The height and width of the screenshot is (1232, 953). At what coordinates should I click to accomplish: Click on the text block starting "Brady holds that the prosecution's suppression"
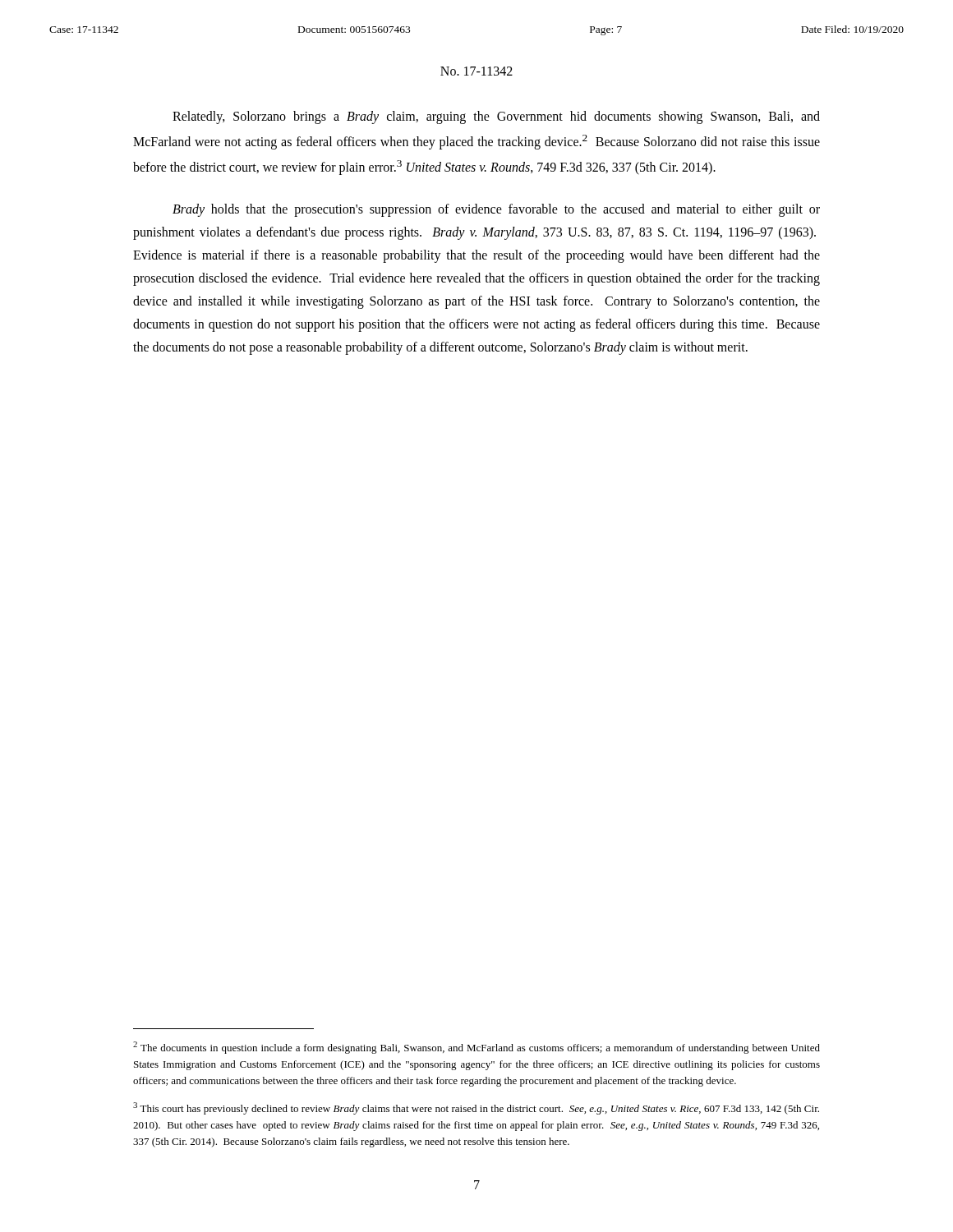476,278
